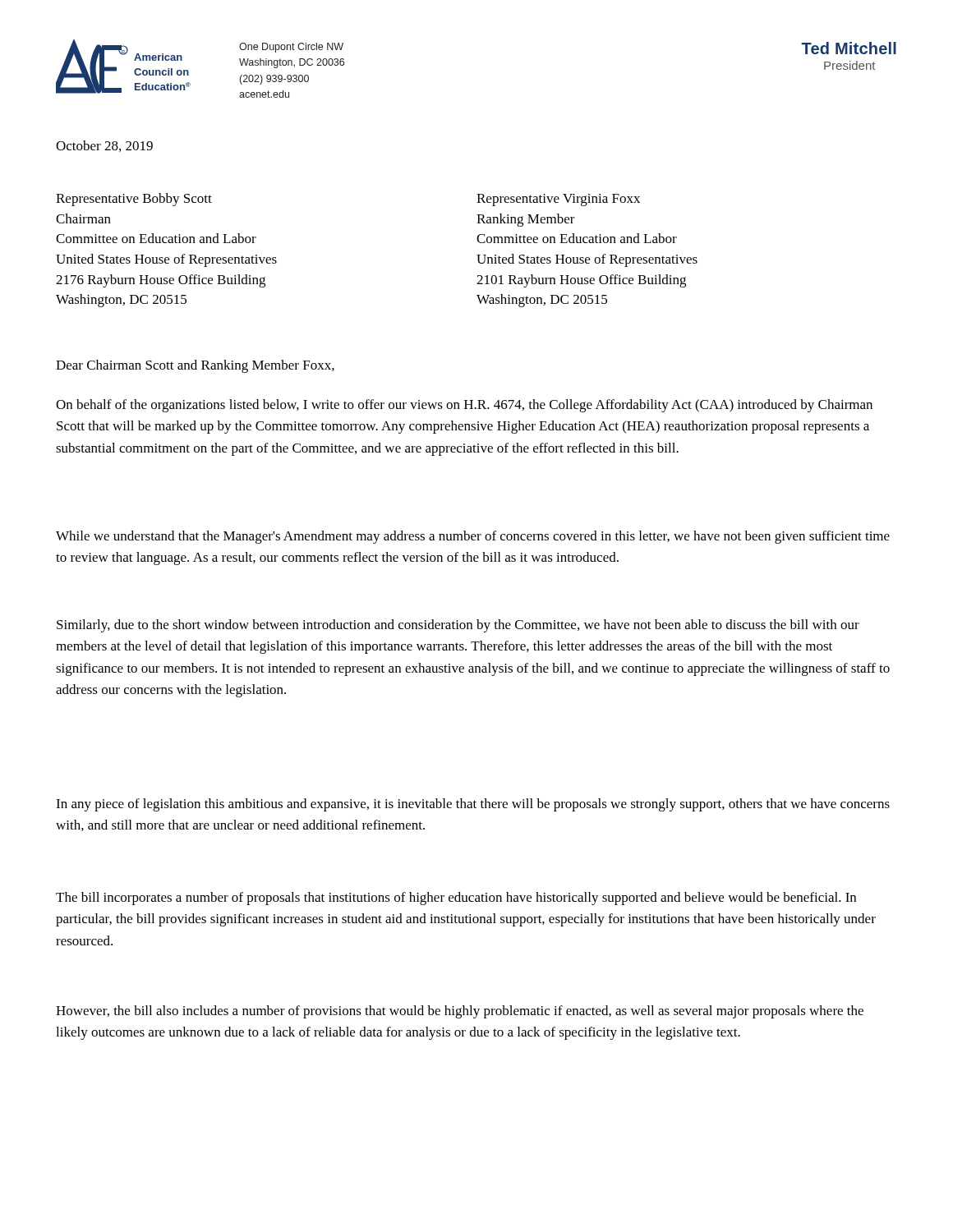Find the block on this page that starts "One Dupont Circle NW"
The image size is (953, 1232).
pyautogui.click(x=292, y=71)
